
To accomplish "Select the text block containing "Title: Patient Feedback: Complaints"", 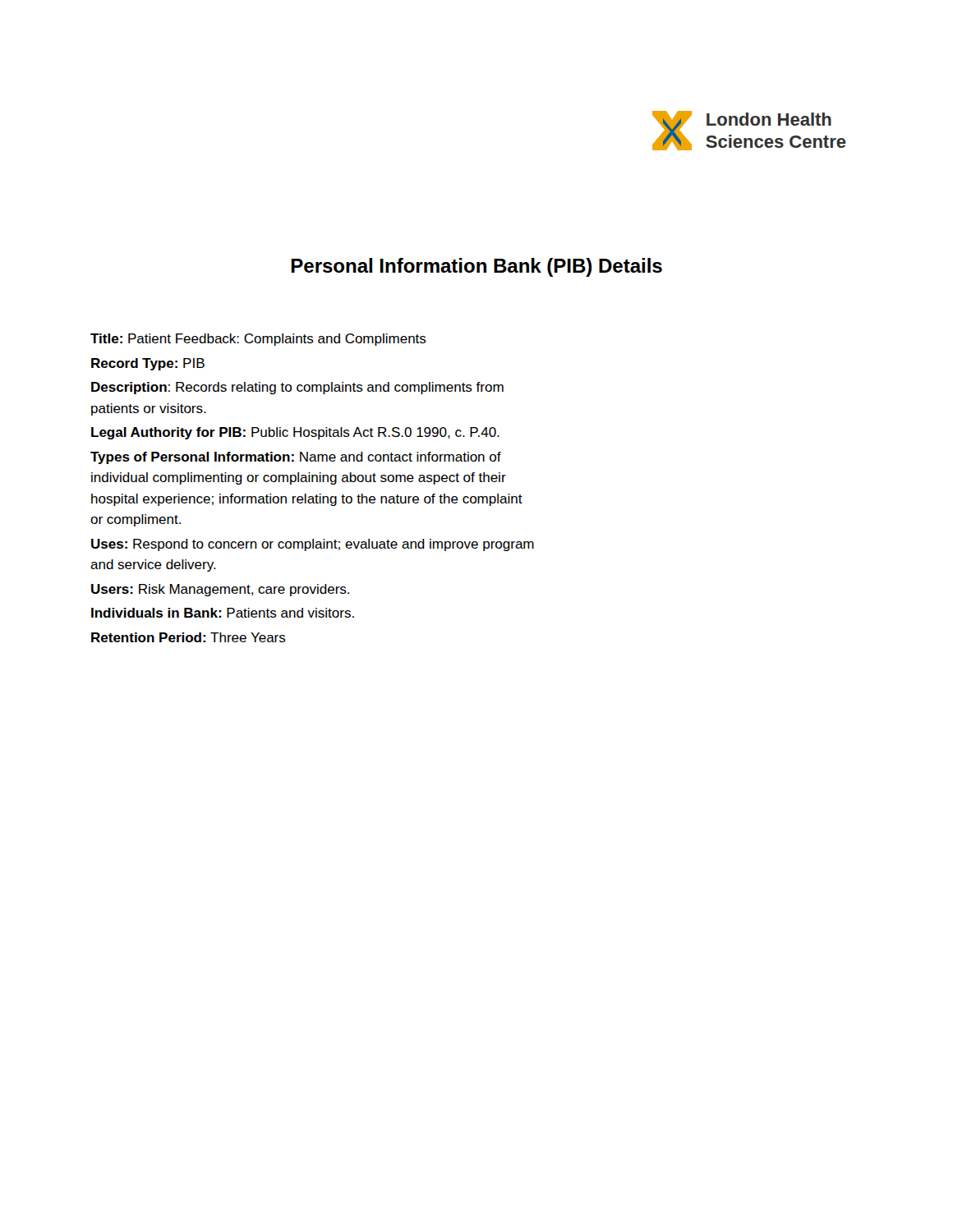I will [x=258, y=340].
